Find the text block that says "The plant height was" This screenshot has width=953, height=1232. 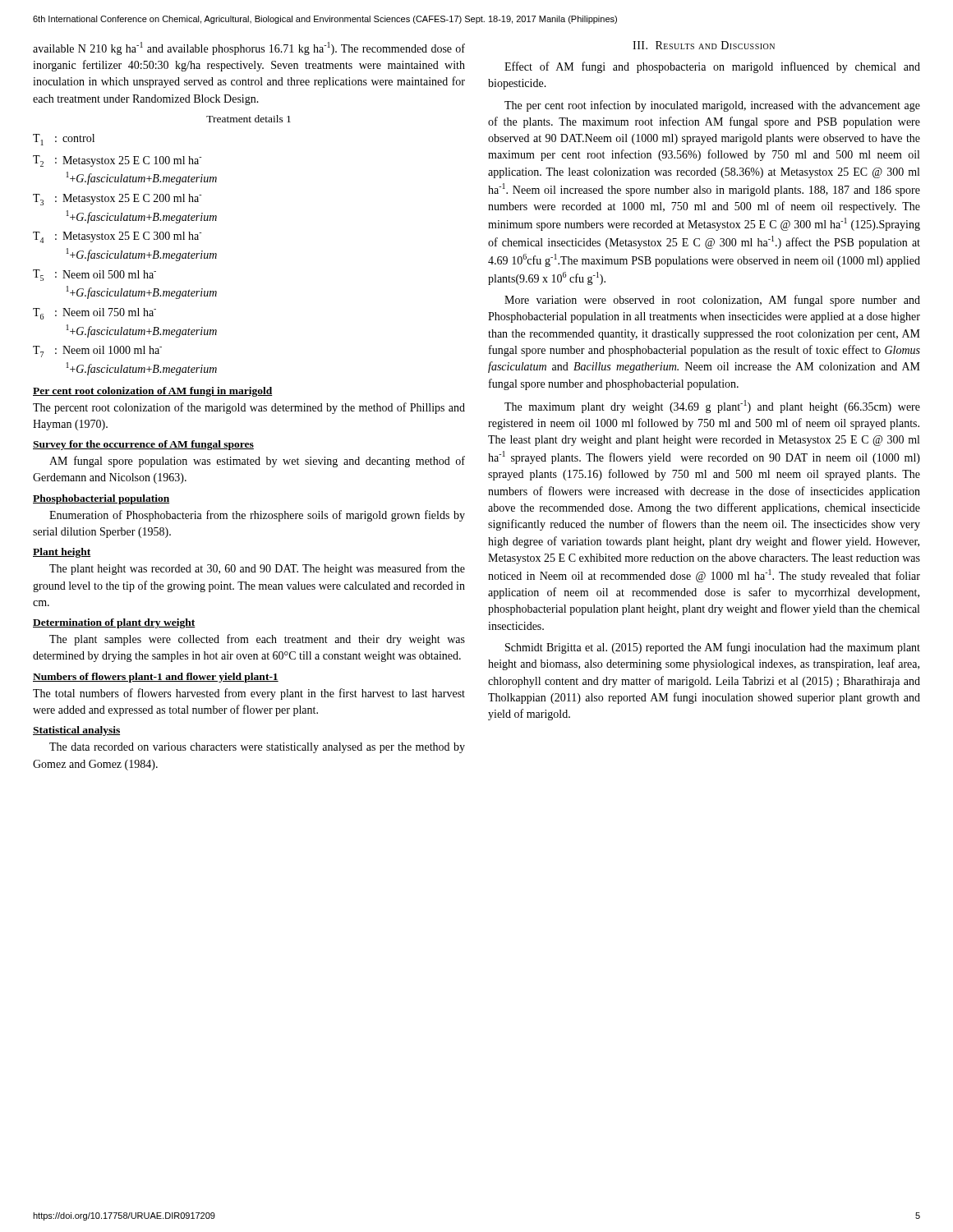(x=249, y=586)
